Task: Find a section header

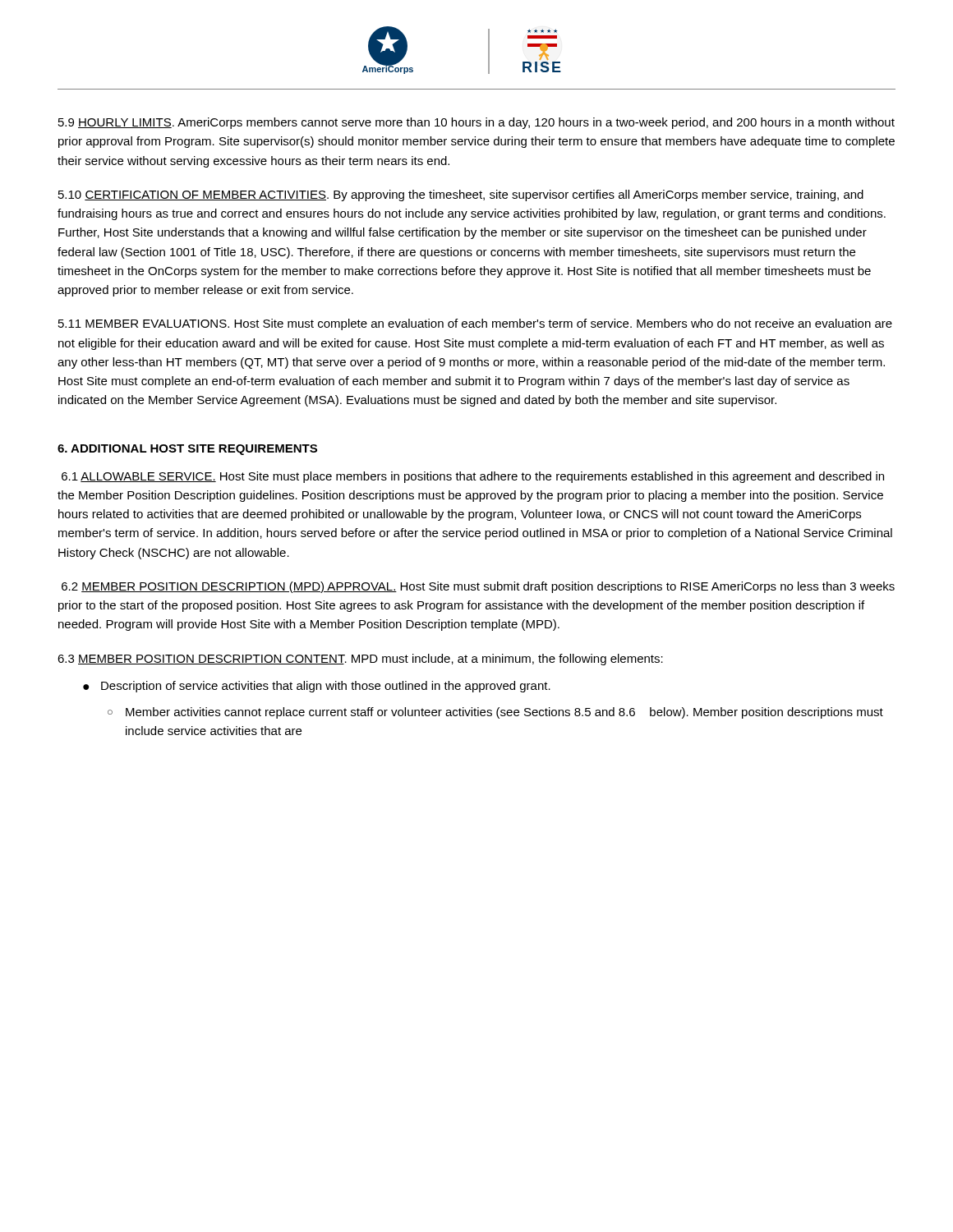Action: pos(188,448)
